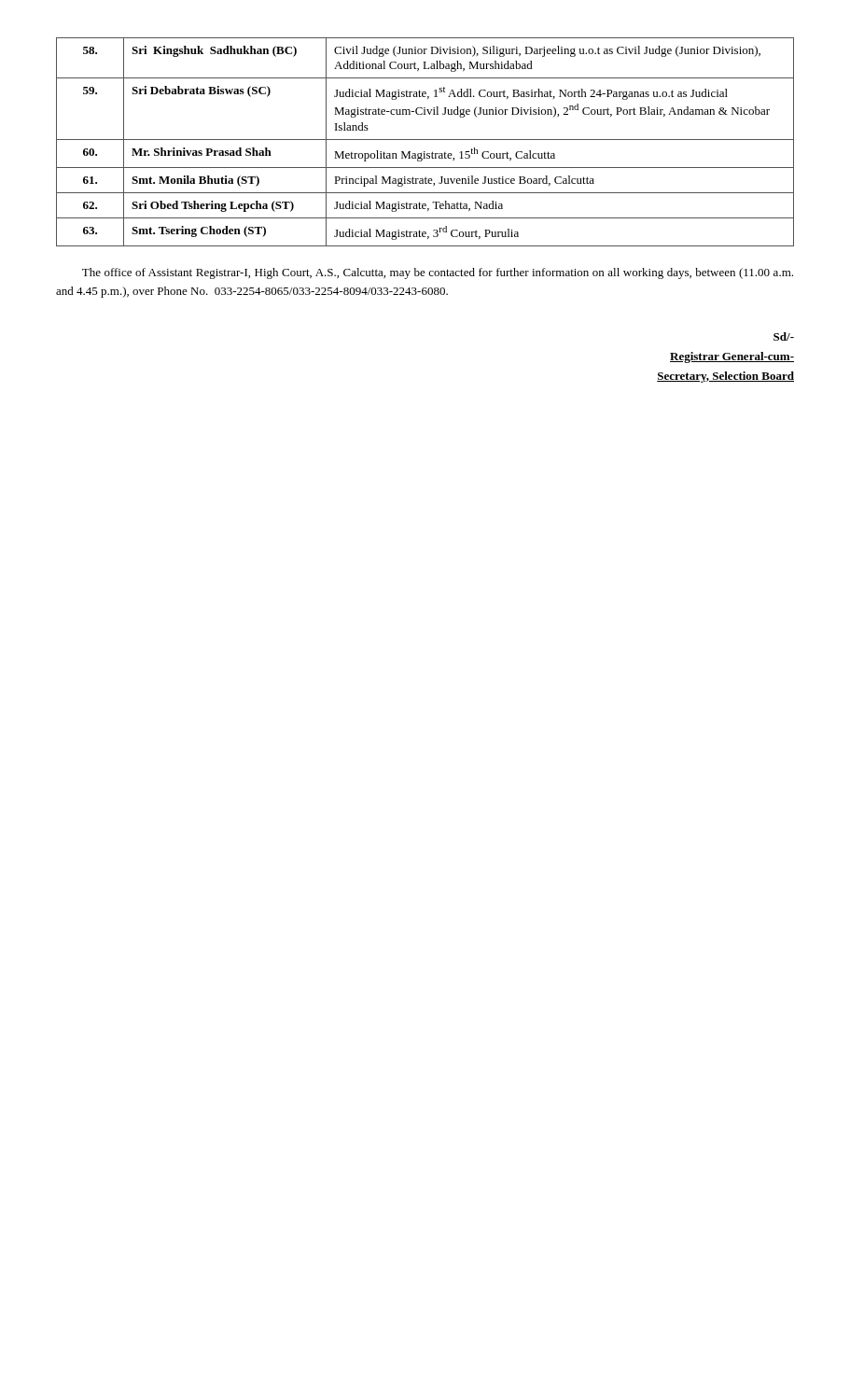Click on the text block that reads "The office of Assistant Registrar-I, High"

pyautogui.click(x=425, y=281)
